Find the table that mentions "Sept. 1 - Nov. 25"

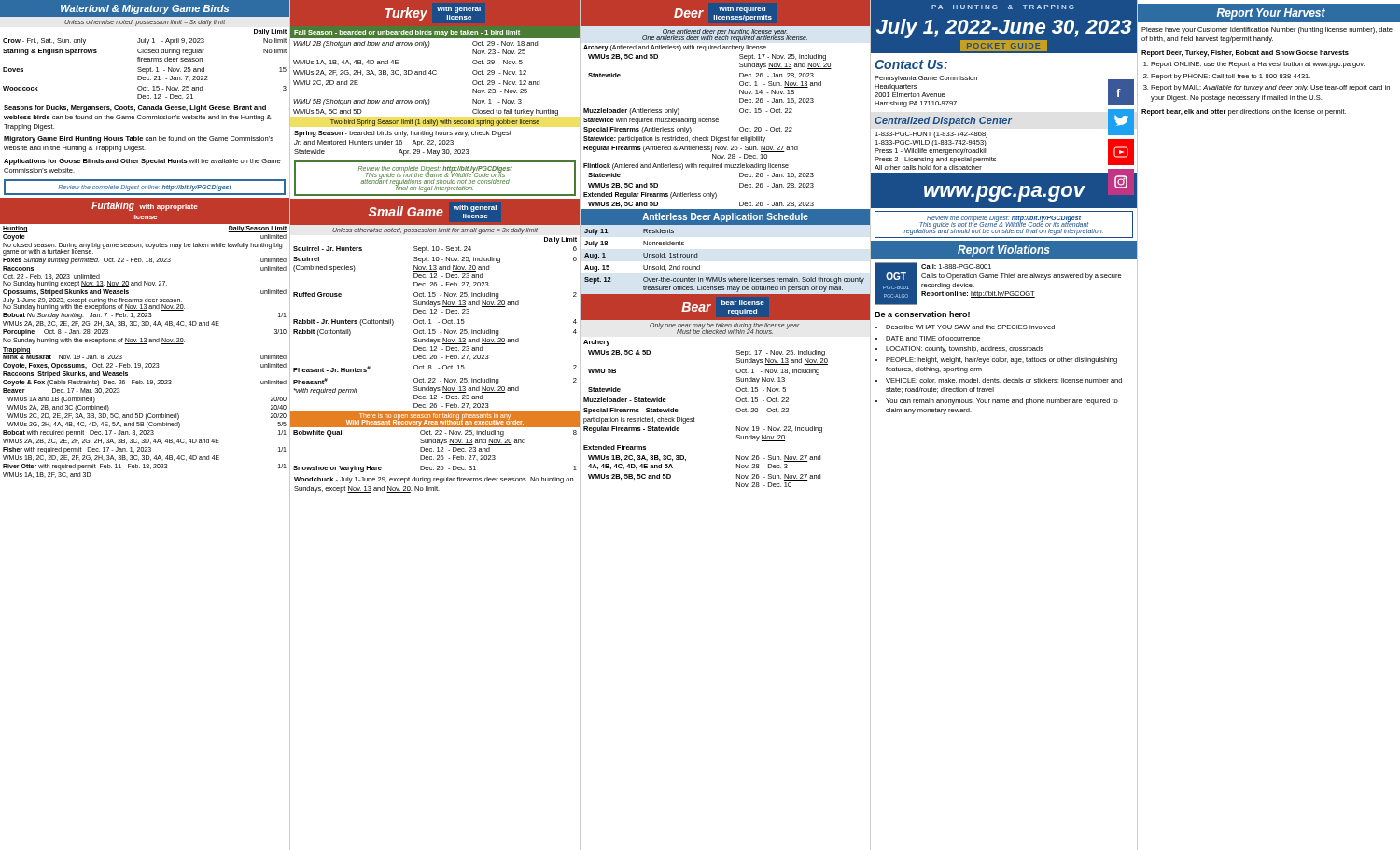(145, 64)
